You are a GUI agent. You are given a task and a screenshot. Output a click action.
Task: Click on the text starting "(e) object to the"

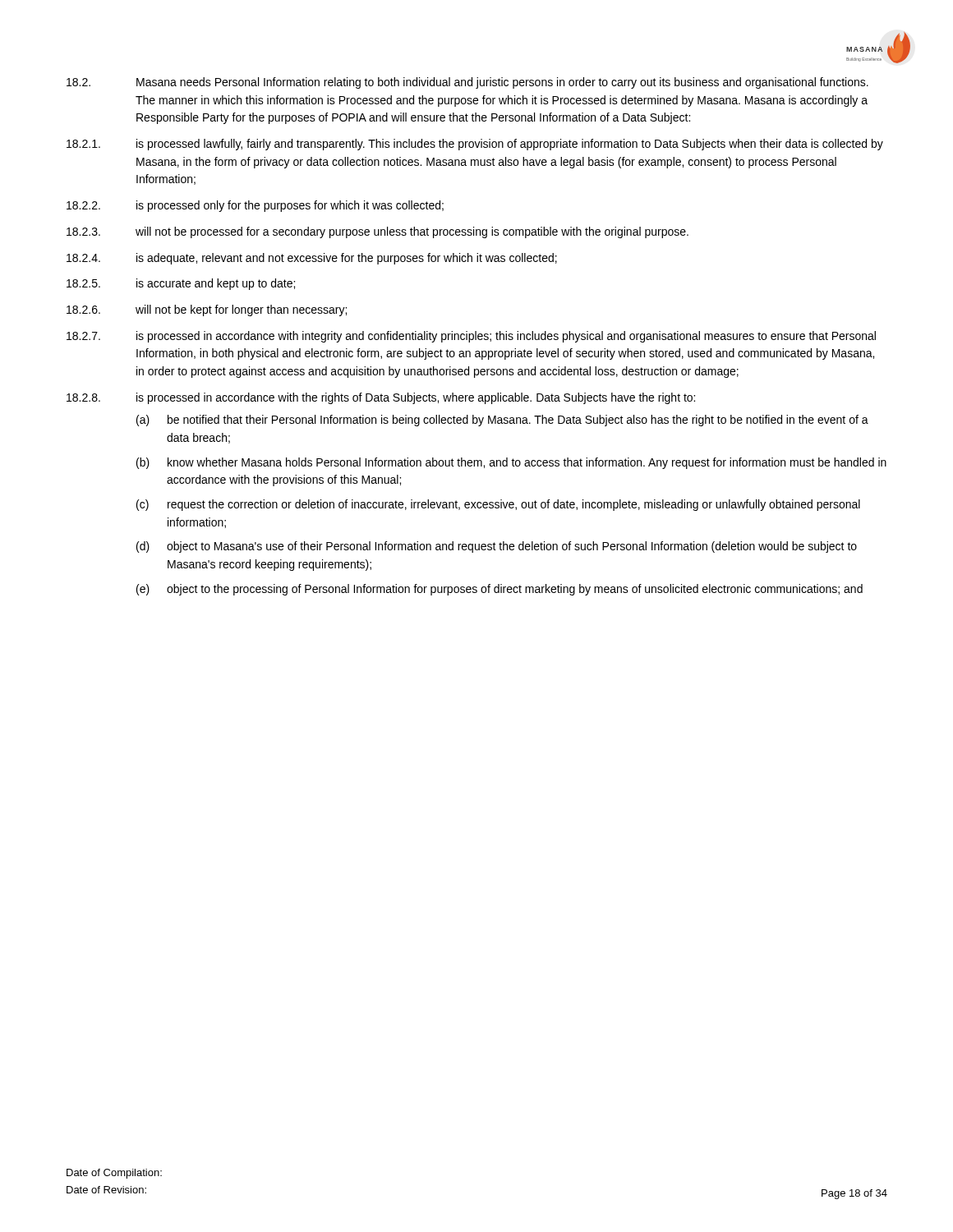pos(511,589)
